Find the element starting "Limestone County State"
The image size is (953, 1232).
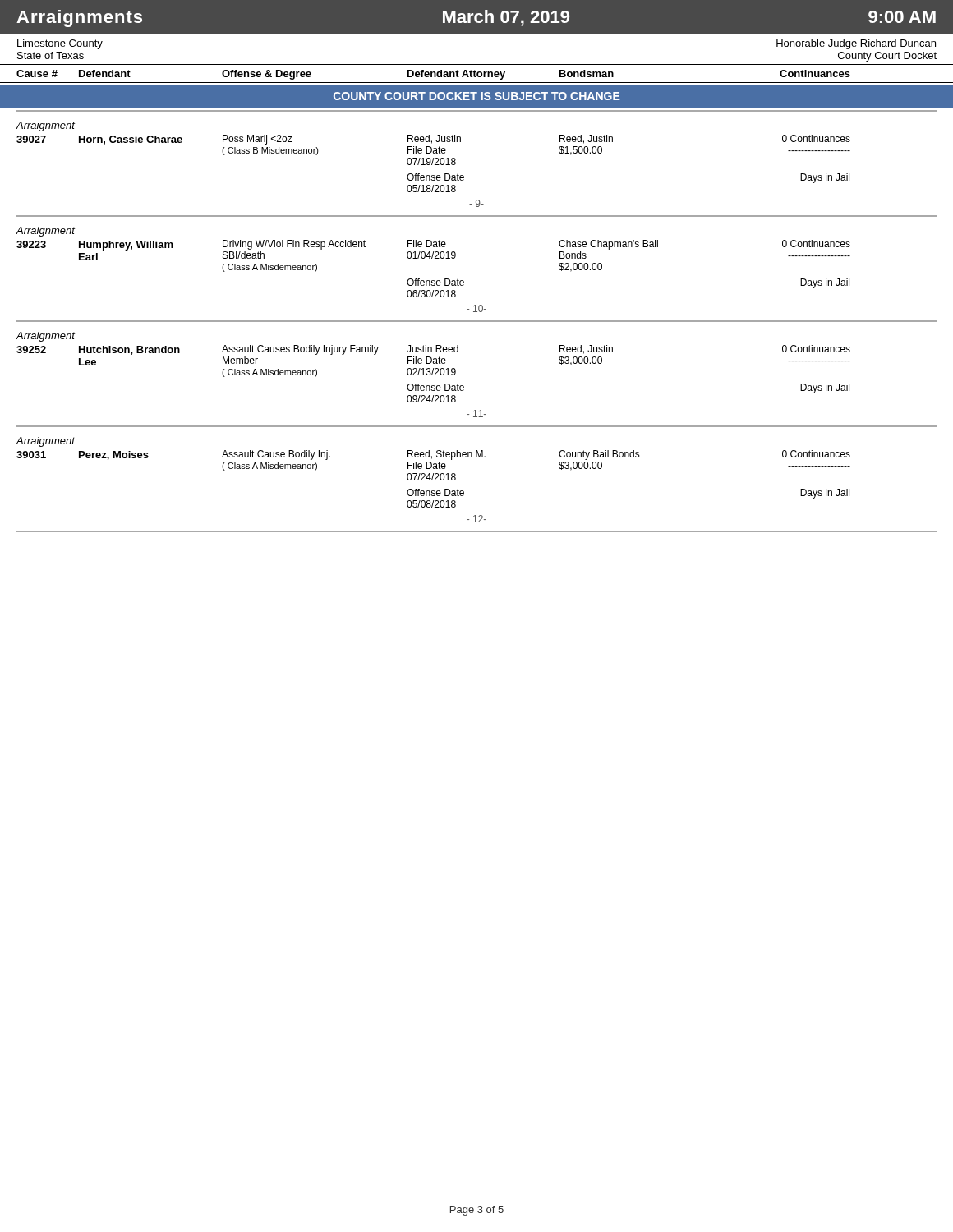pyautogui.click(x=59, y=49)
